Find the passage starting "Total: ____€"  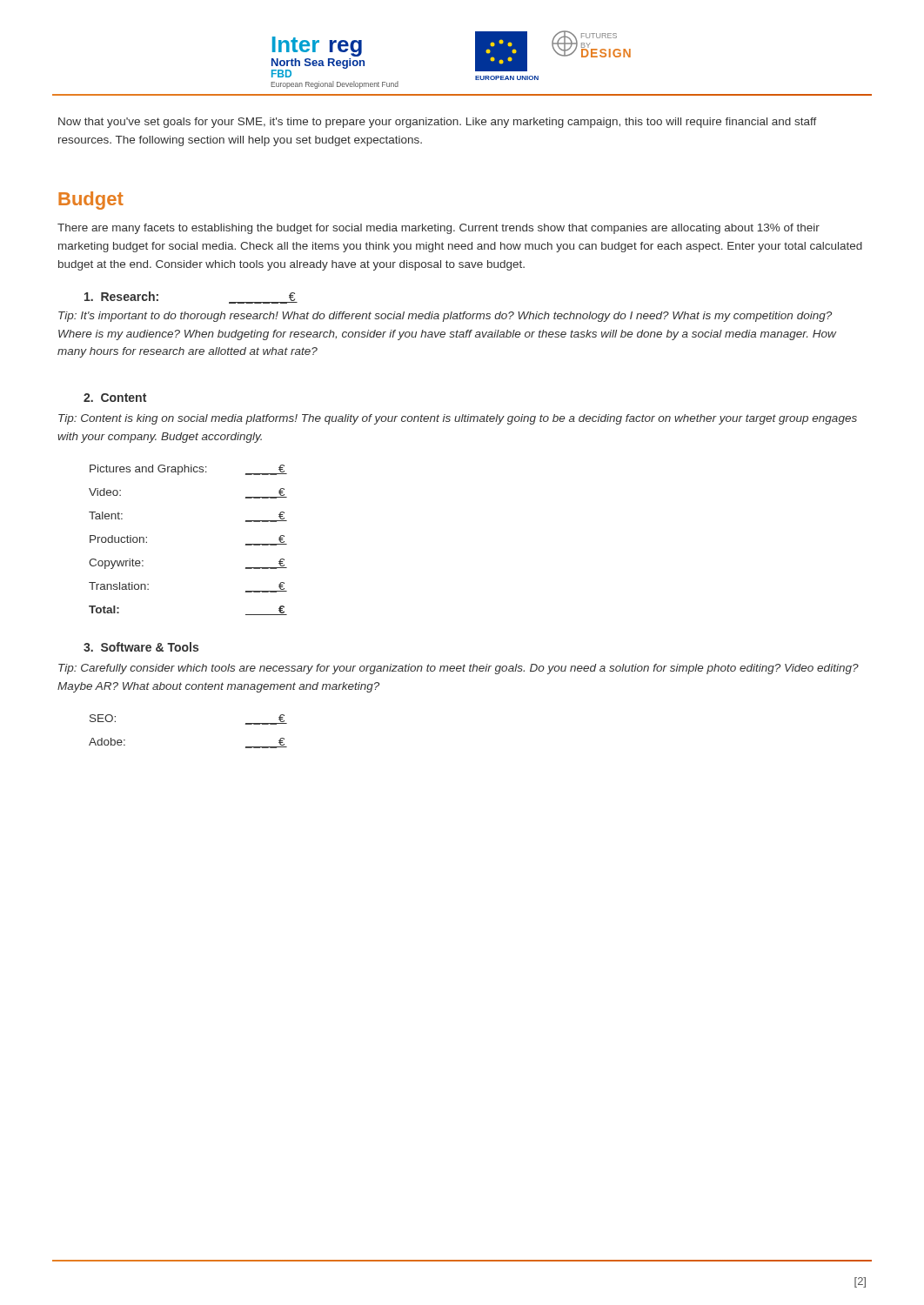coord(101,610)
